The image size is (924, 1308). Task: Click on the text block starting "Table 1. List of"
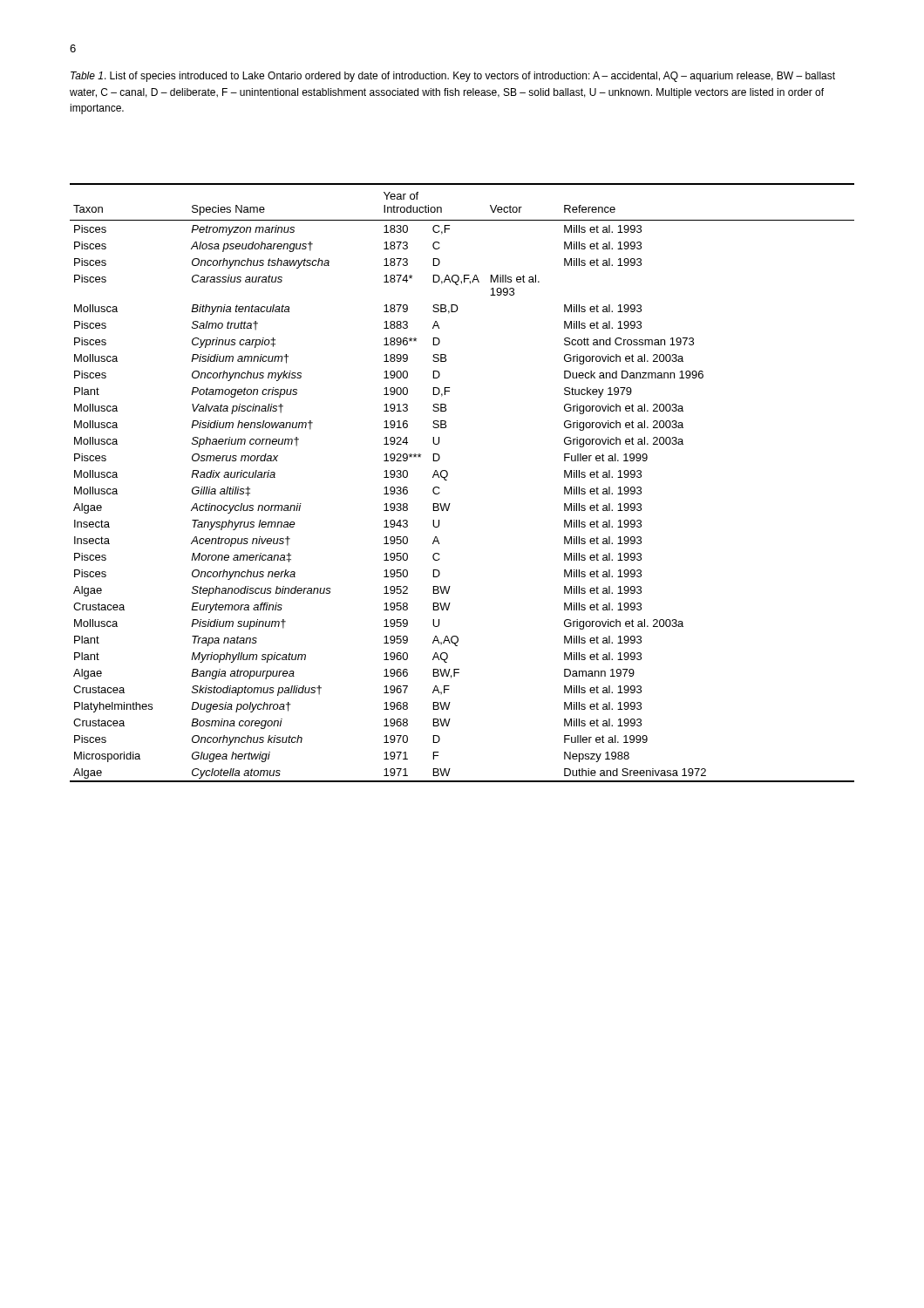pyautogui.click(x=452, y=92)
